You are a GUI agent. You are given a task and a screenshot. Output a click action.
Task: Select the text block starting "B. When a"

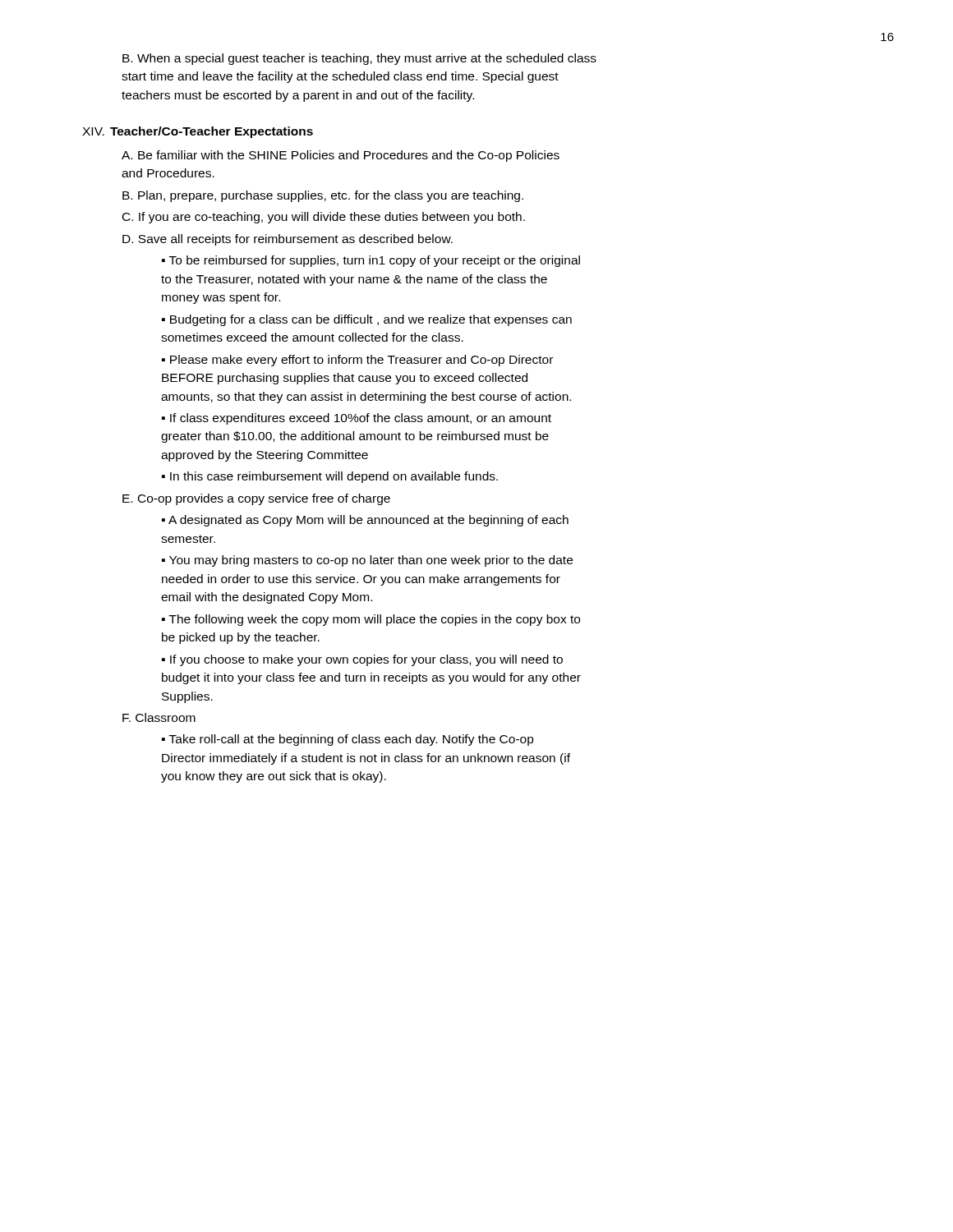[x=504, y=77]
